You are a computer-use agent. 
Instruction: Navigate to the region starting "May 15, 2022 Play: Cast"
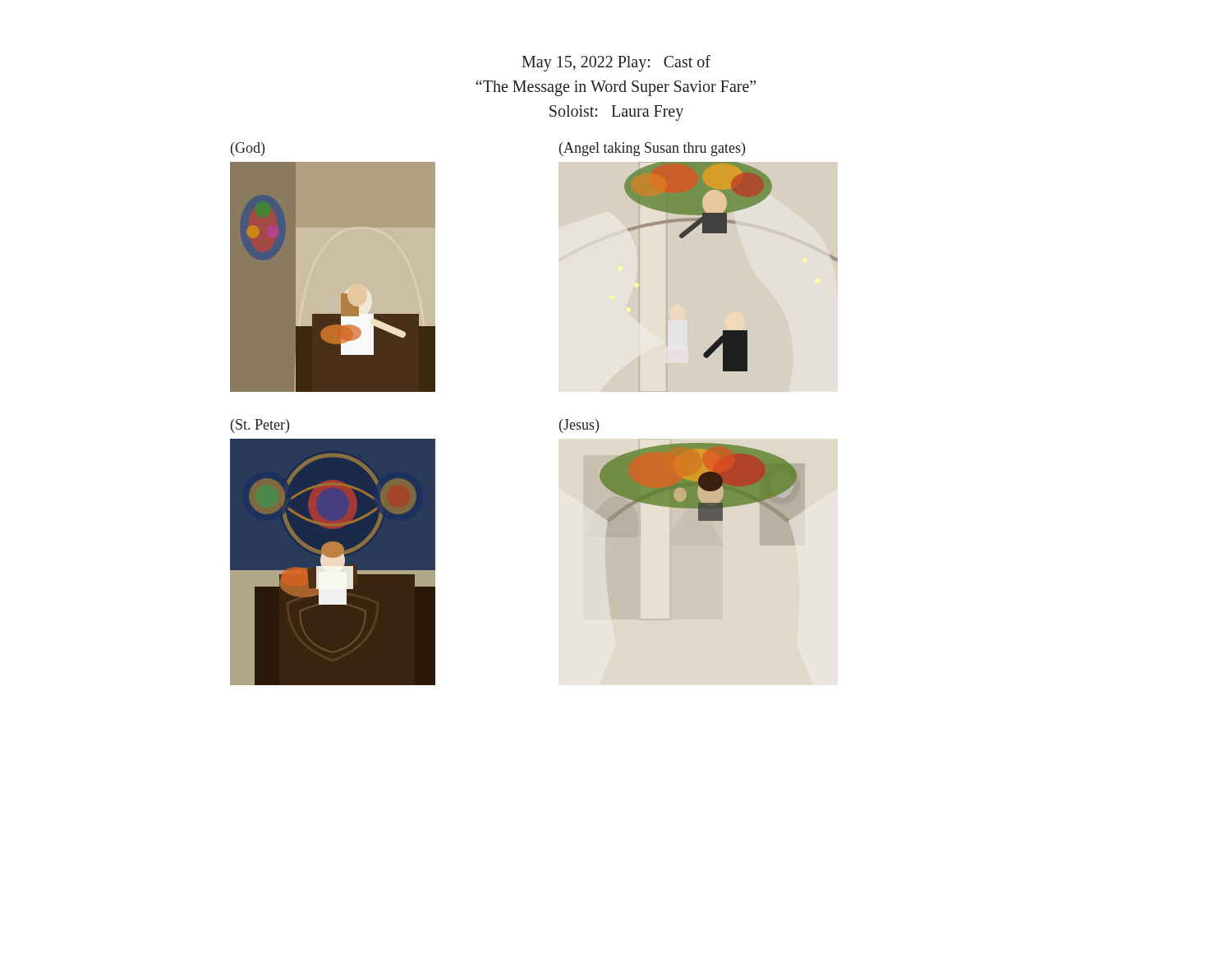pos(616,86)
